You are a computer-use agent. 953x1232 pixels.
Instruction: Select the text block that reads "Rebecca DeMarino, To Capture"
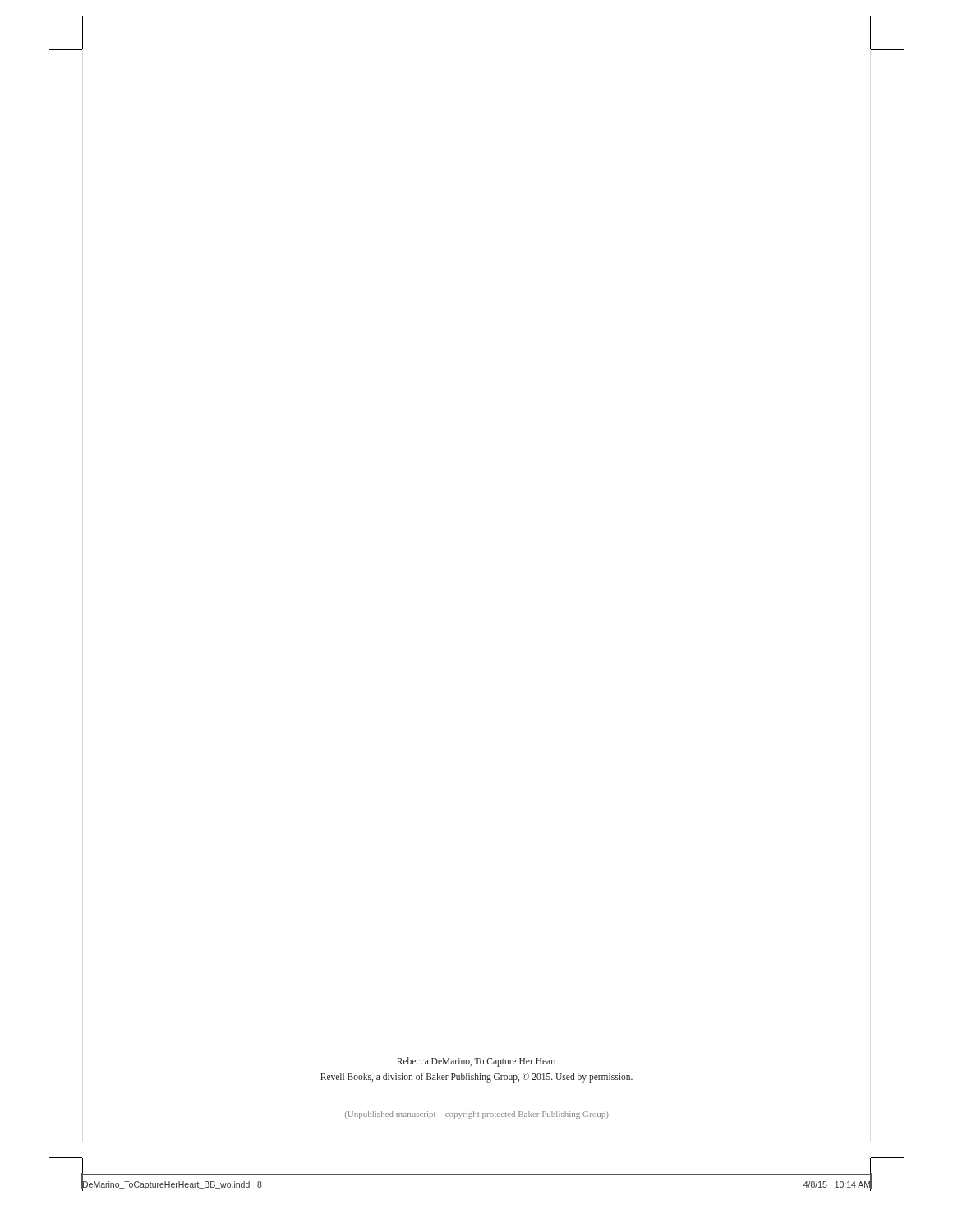476,1069
